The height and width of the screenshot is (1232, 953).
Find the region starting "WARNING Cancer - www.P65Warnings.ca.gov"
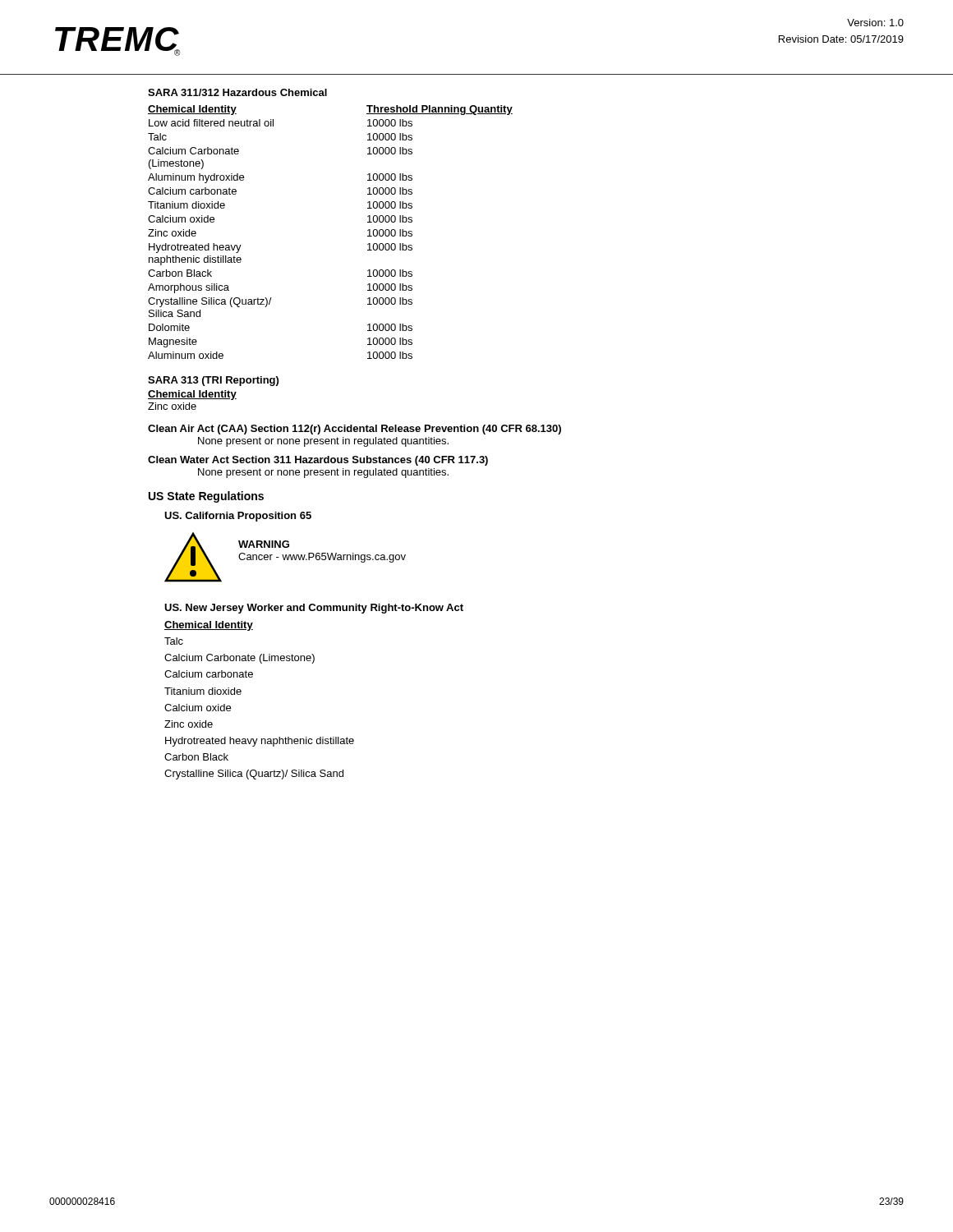coord(322,550)
